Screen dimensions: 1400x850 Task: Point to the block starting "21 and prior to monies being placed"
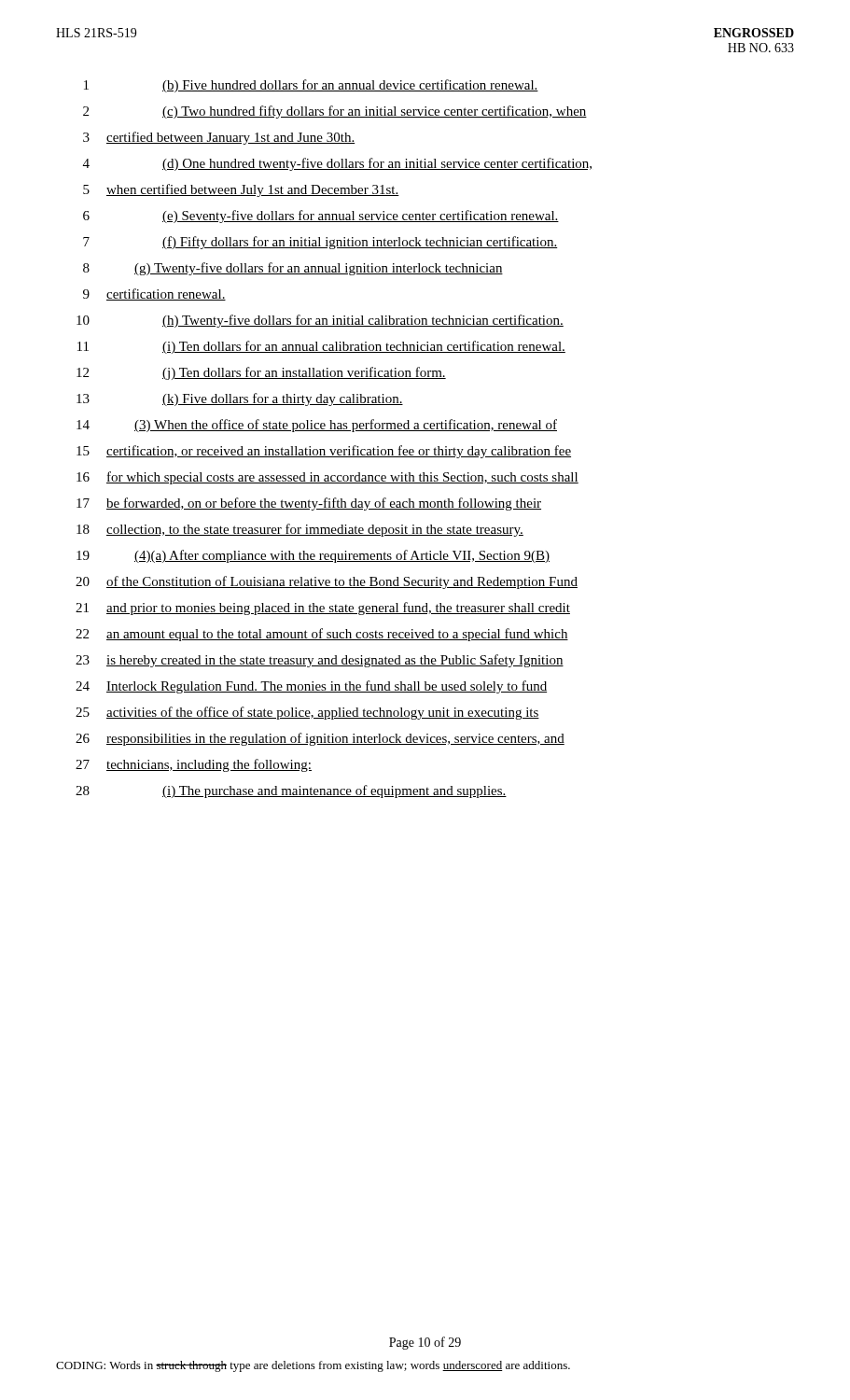coord(425,608)
